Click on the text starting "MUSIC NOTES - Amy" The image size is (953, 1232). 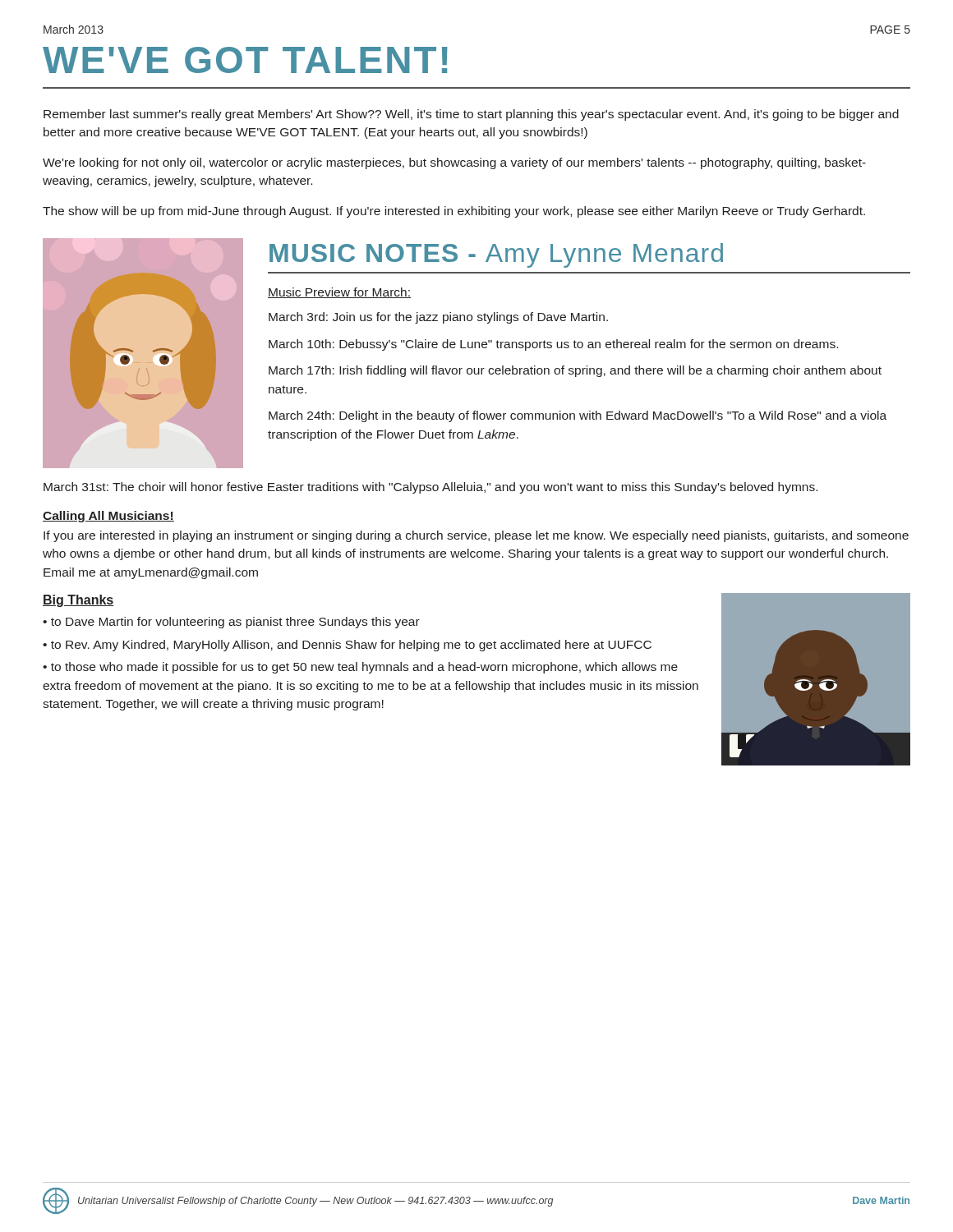click(589, 256)
